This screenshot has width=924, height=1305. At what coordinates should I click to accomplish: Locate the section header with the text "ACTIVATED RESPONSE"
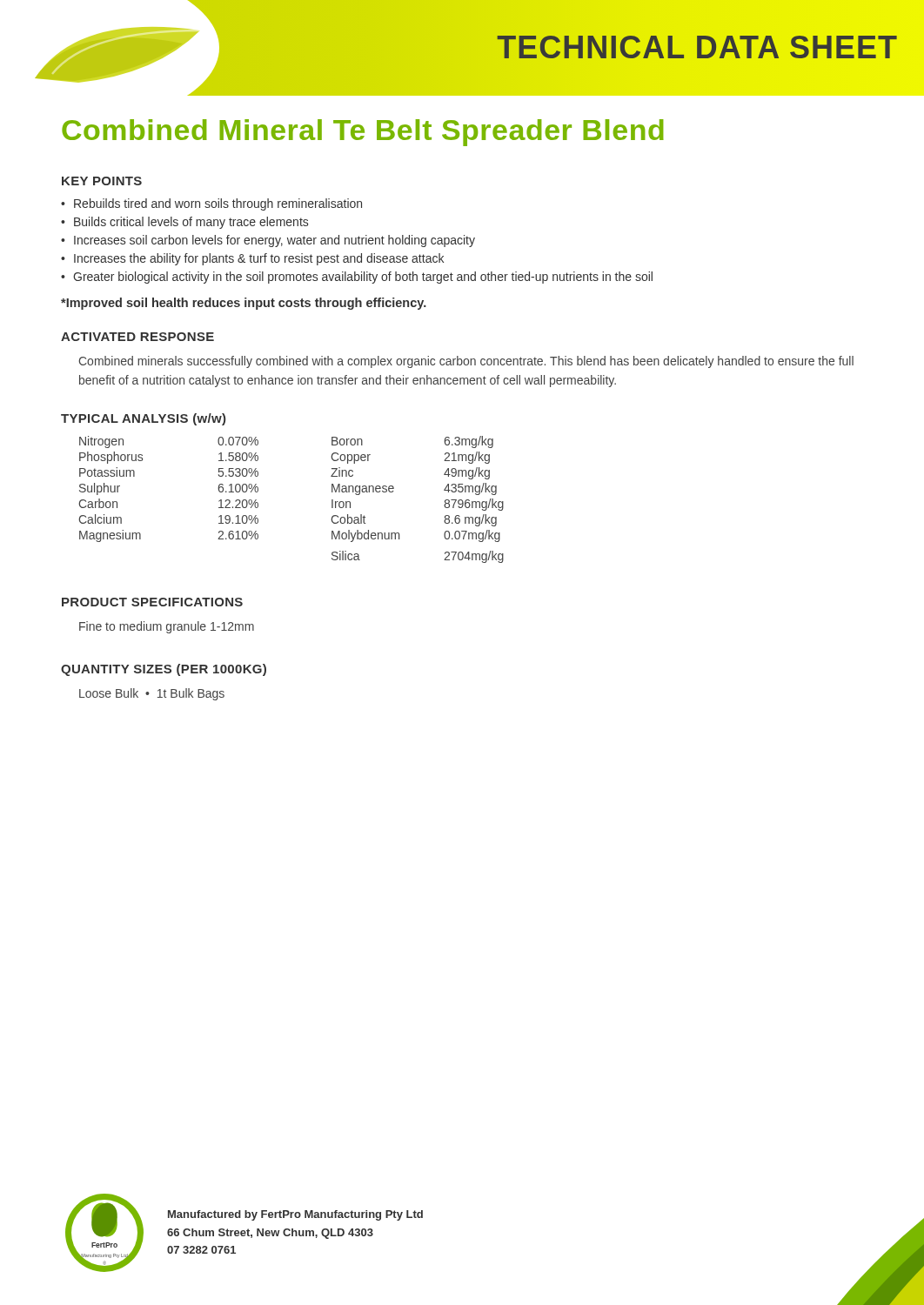[x=138, y=336]
